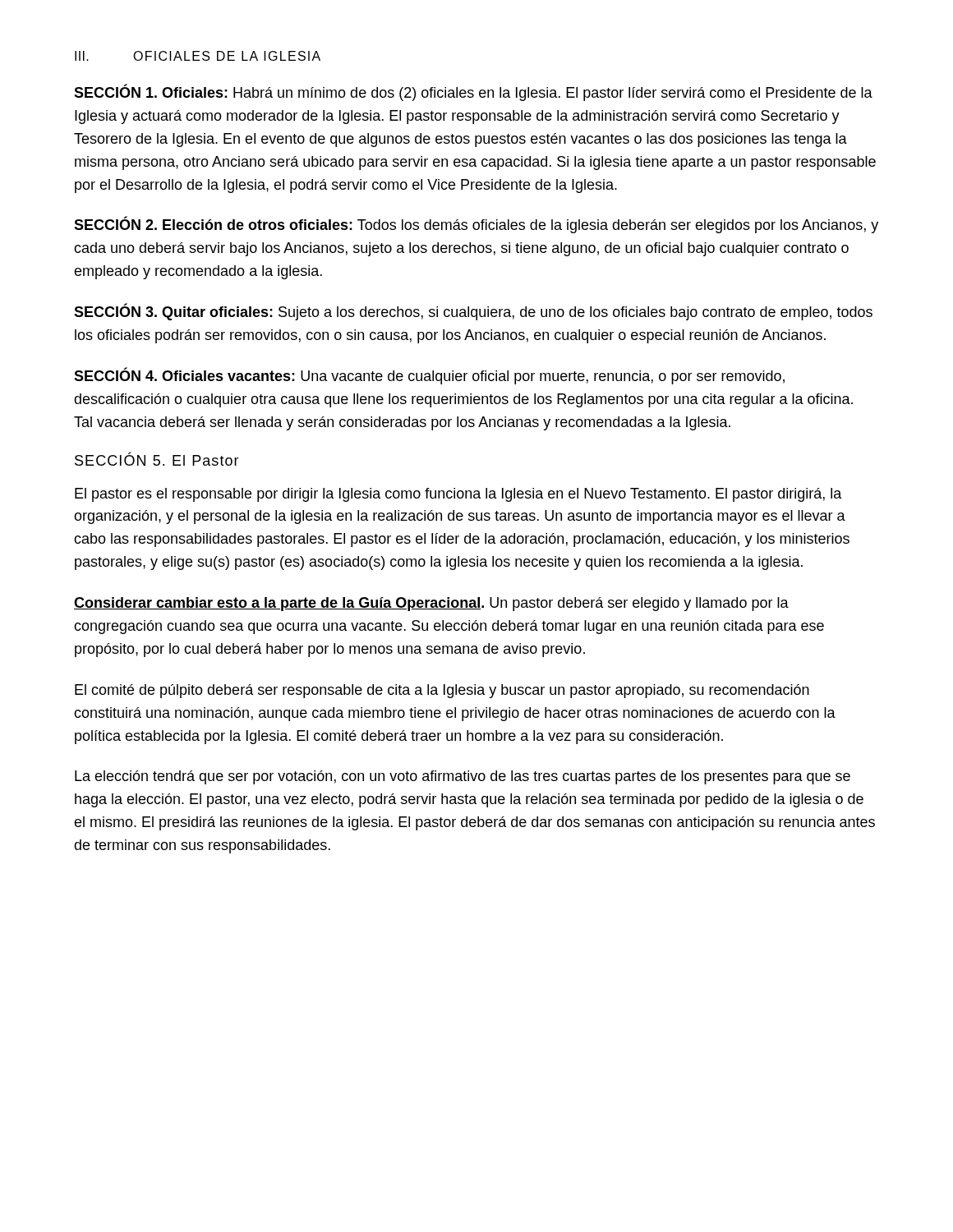
Task: Click on the text block that says "SECCIÓN 1. Oficiales:"
Action: click(x=475, y=139)
